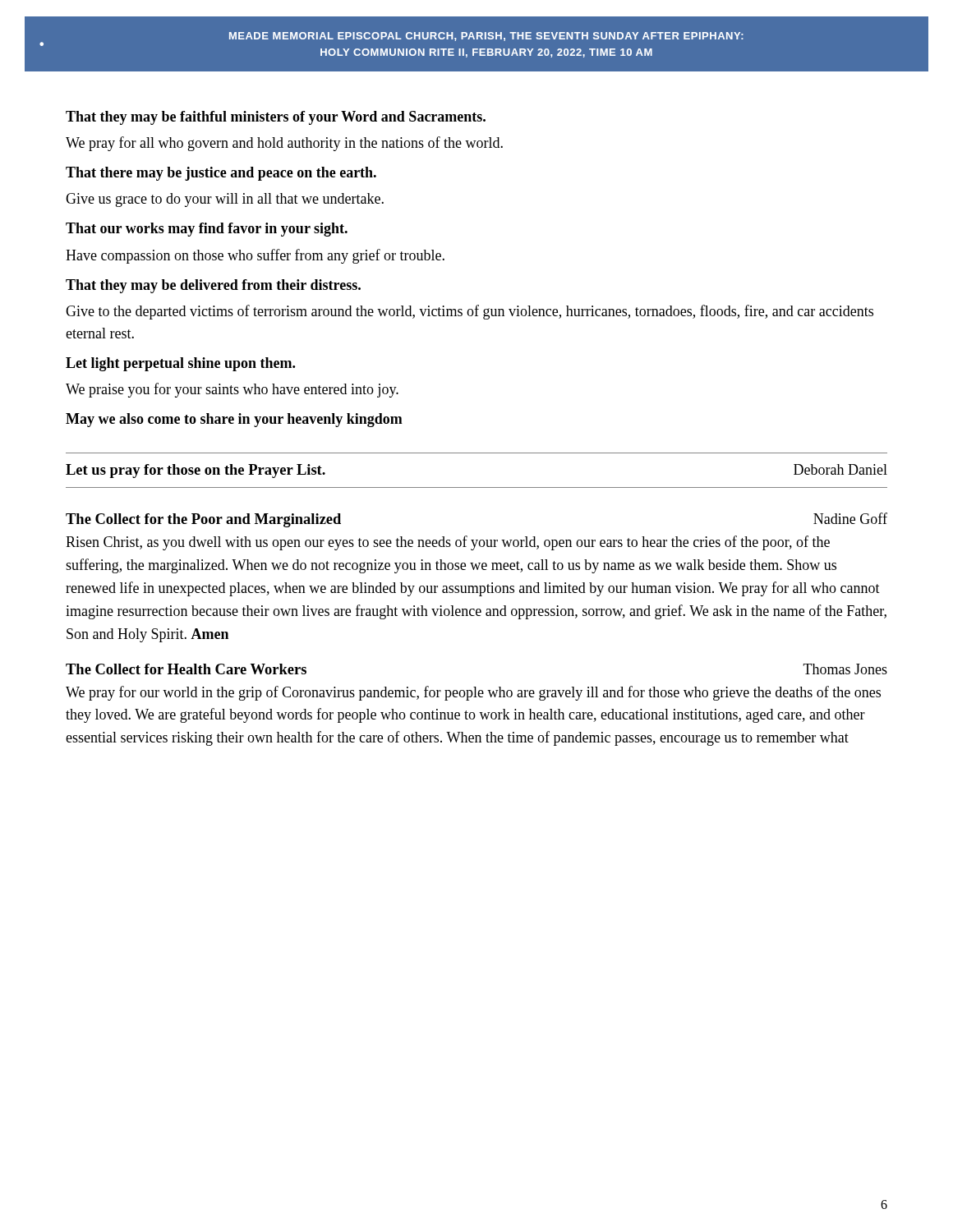Click on the text block that says "Have compassion on those who suffer from"
953x1232 pixels.
[x=256, y=255]
